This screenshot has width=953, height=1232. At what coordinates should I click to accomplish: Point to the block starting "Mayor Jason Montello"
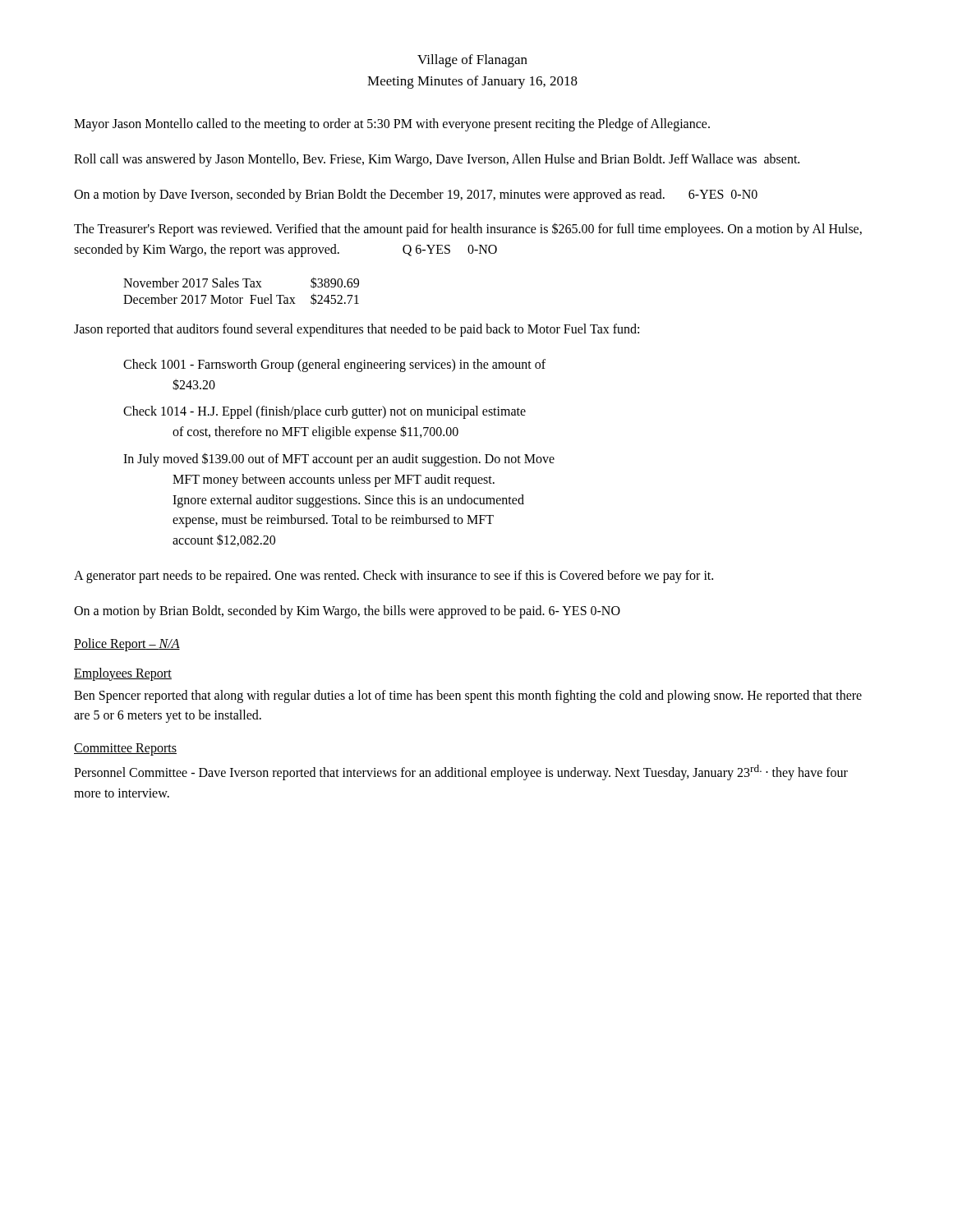tap(392, 124)
